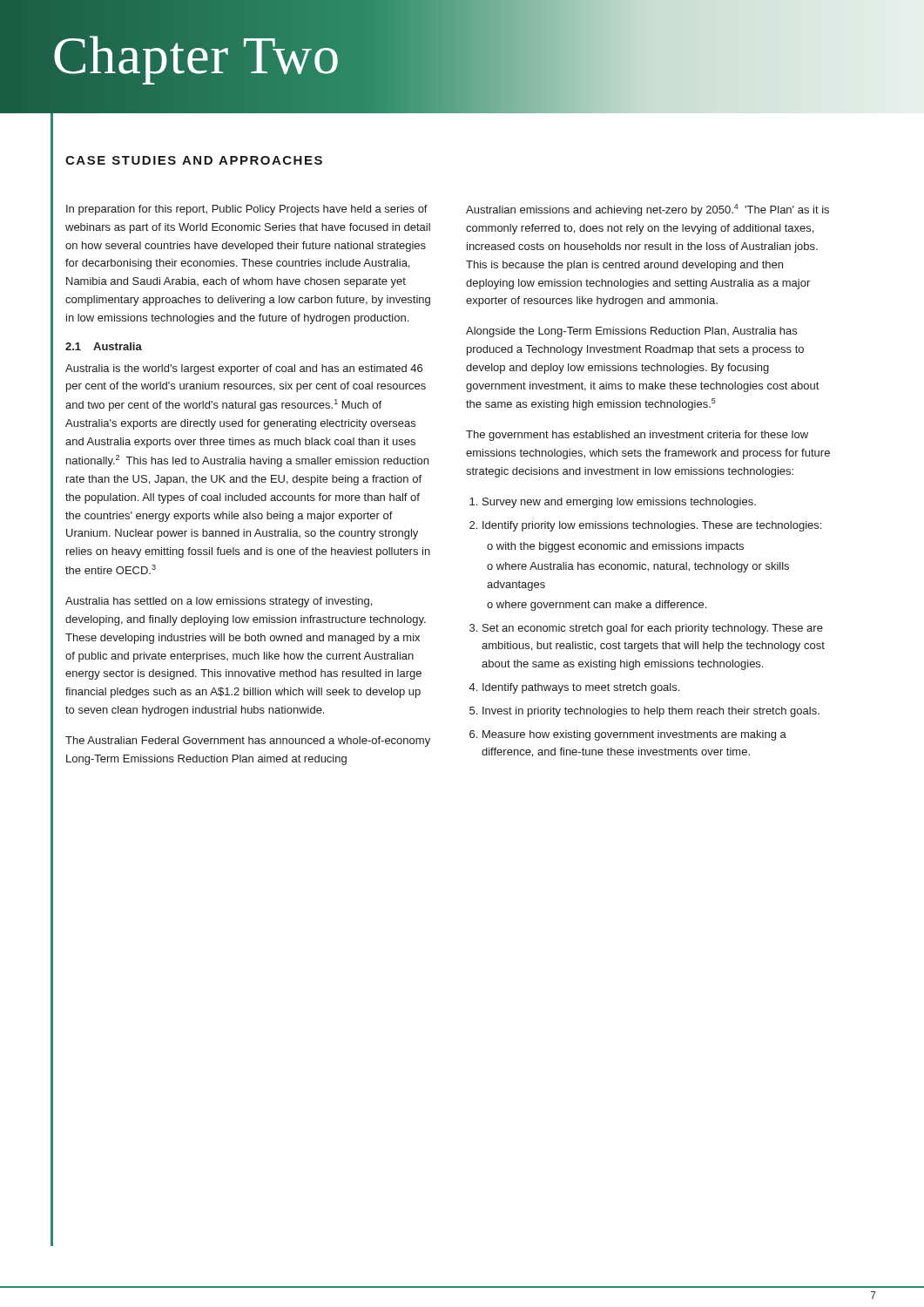Viewport: 924px width, 1307px height.
Task: Find the element starting "Alongside the Long-Term Emissions"
Action: pos(642,368)
